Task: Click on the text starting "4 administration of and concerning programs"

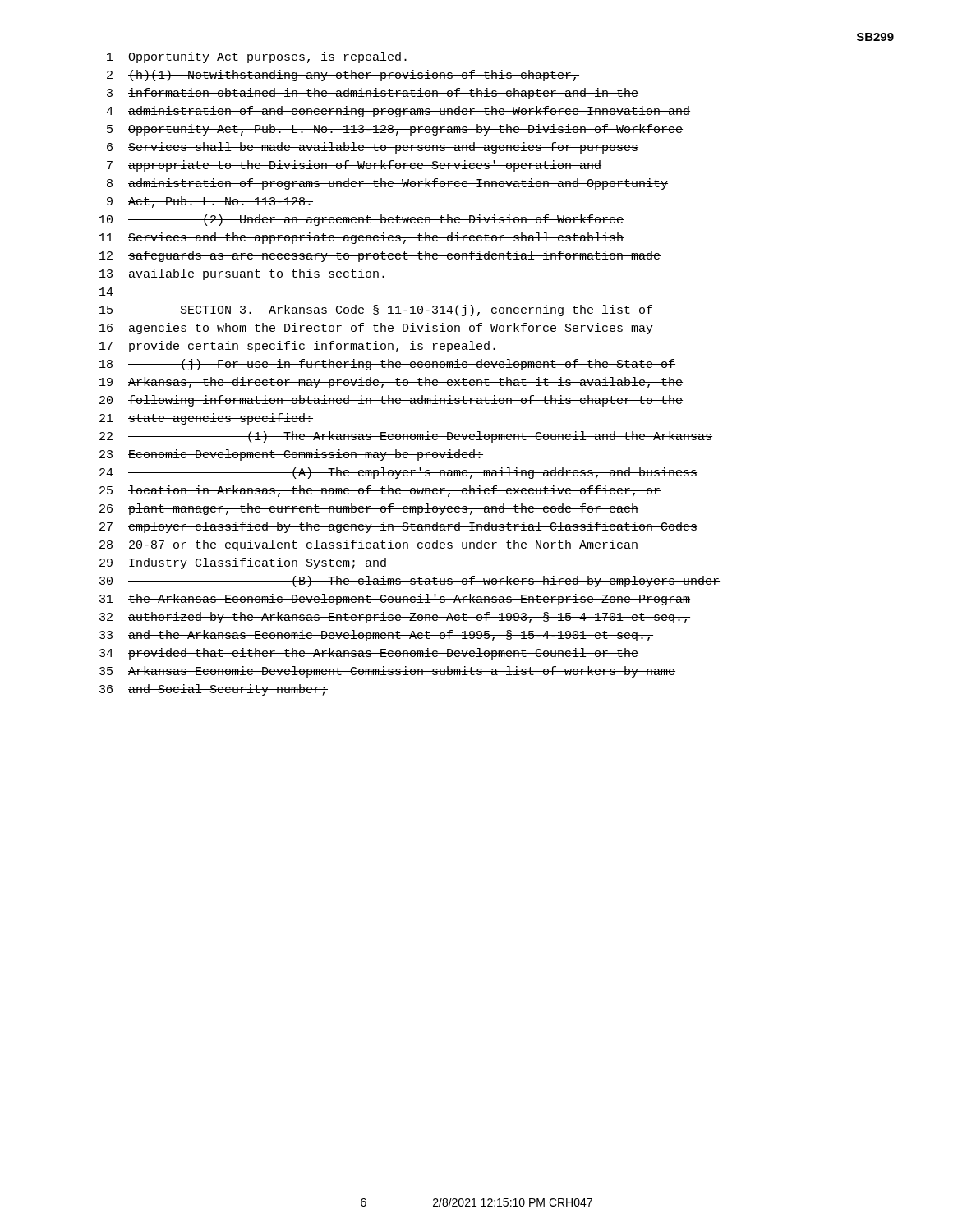Action: click(485, 113)
